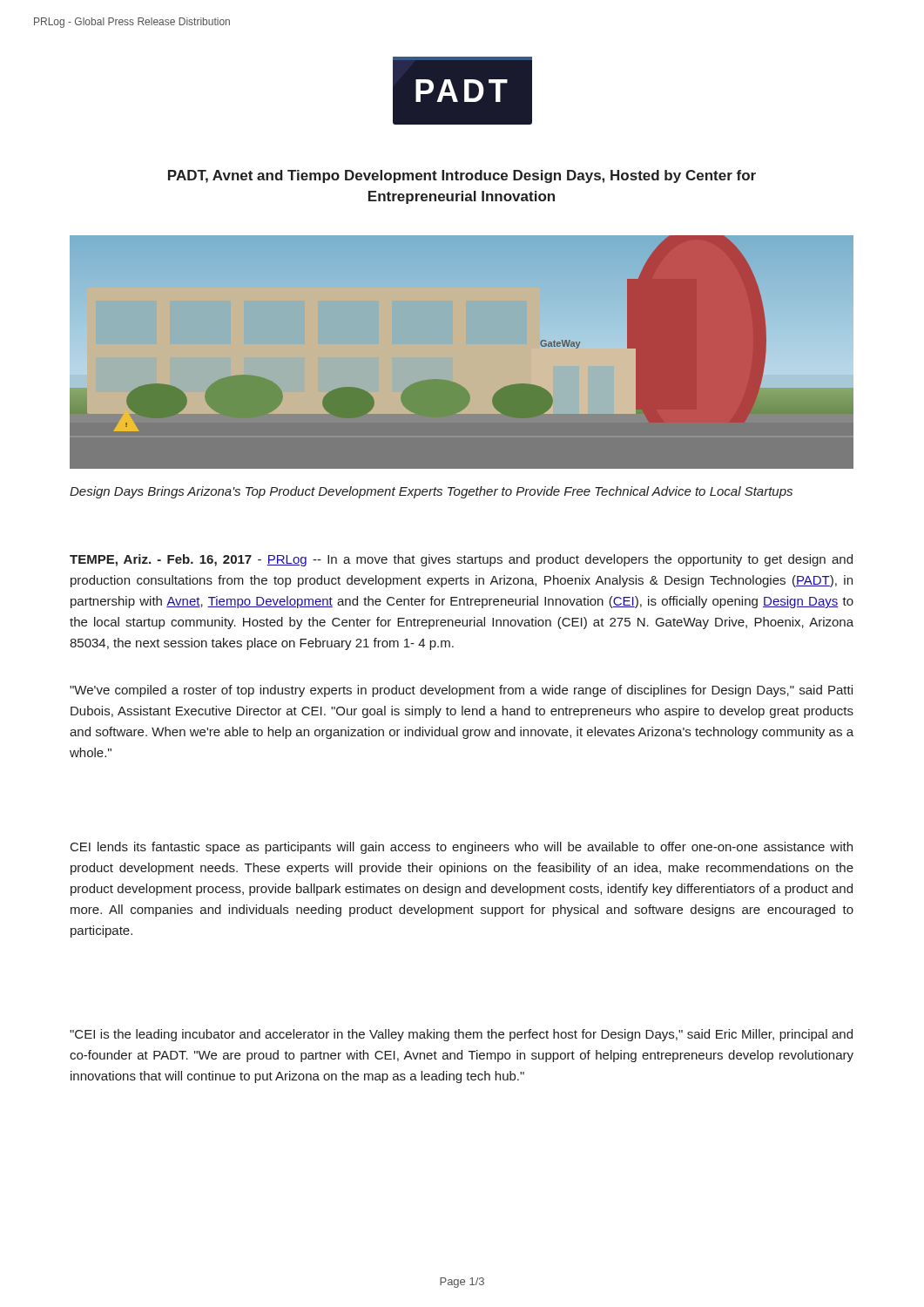The width and height of the screenshot is (924, 1307).
Task: Click the passage that begins ""CEI is the"
Action: (x=462, y=1055)
